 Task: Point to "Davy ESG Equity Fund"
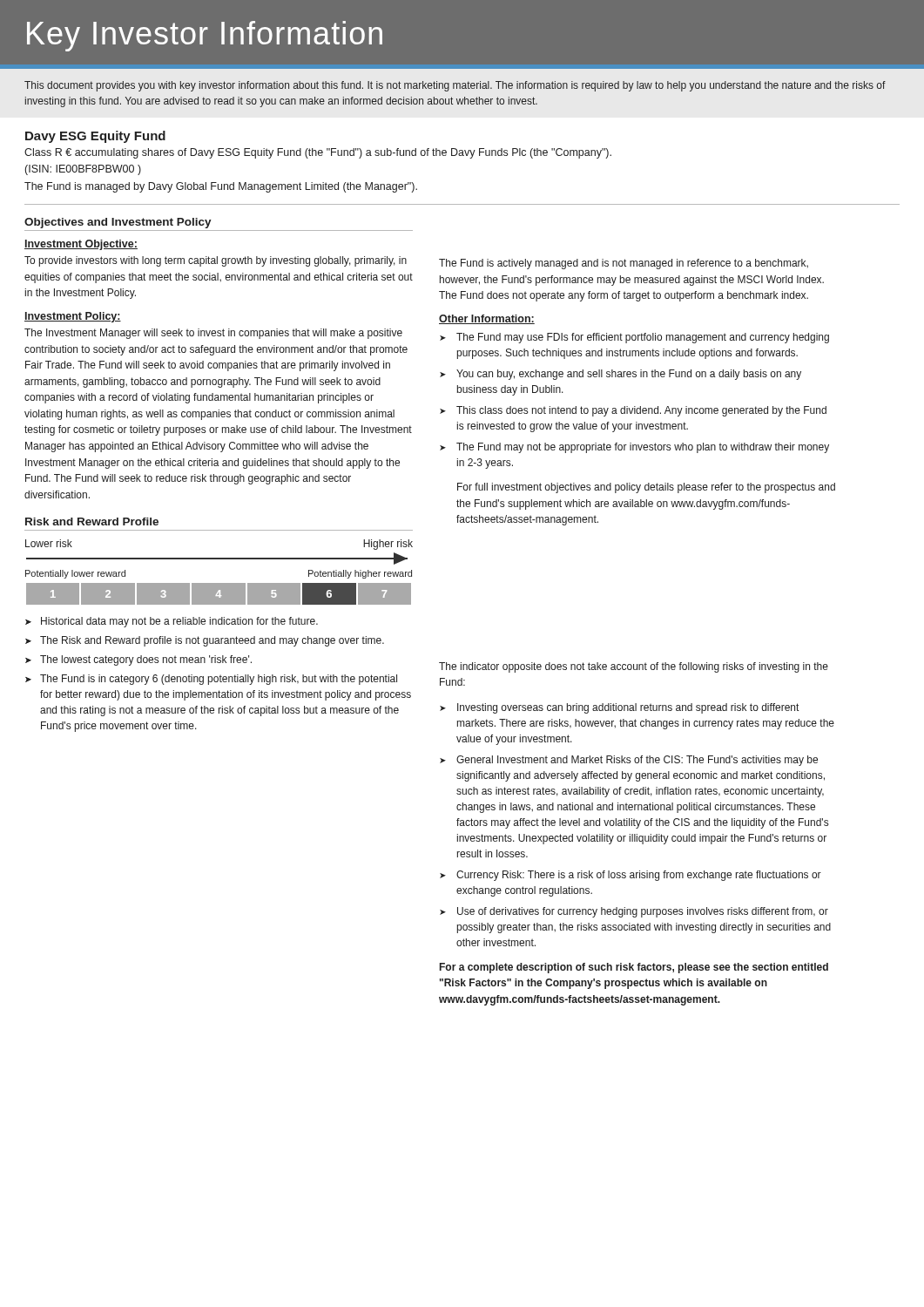95,135
